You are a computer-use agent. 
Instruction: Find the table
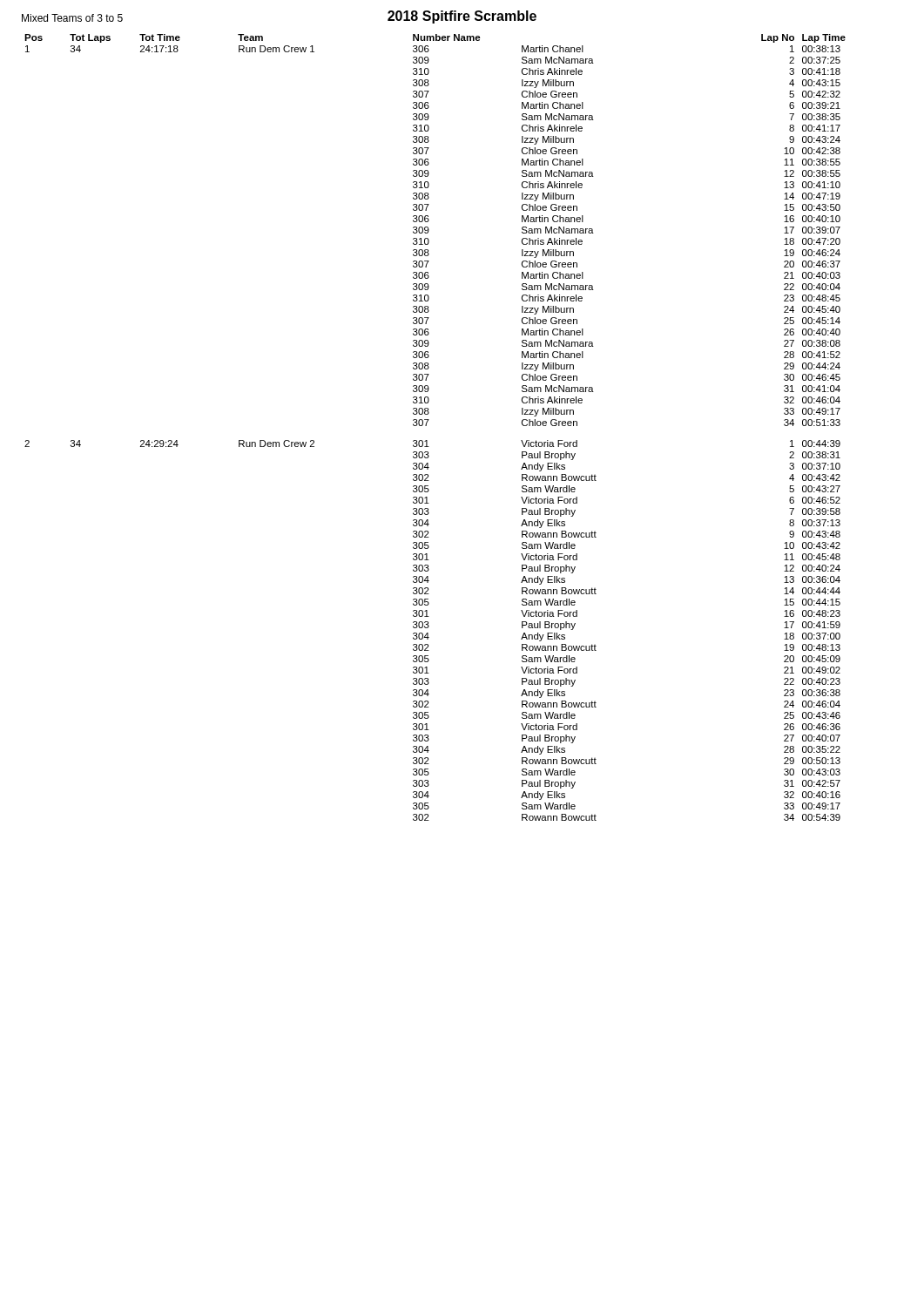(x=462, y=427)
